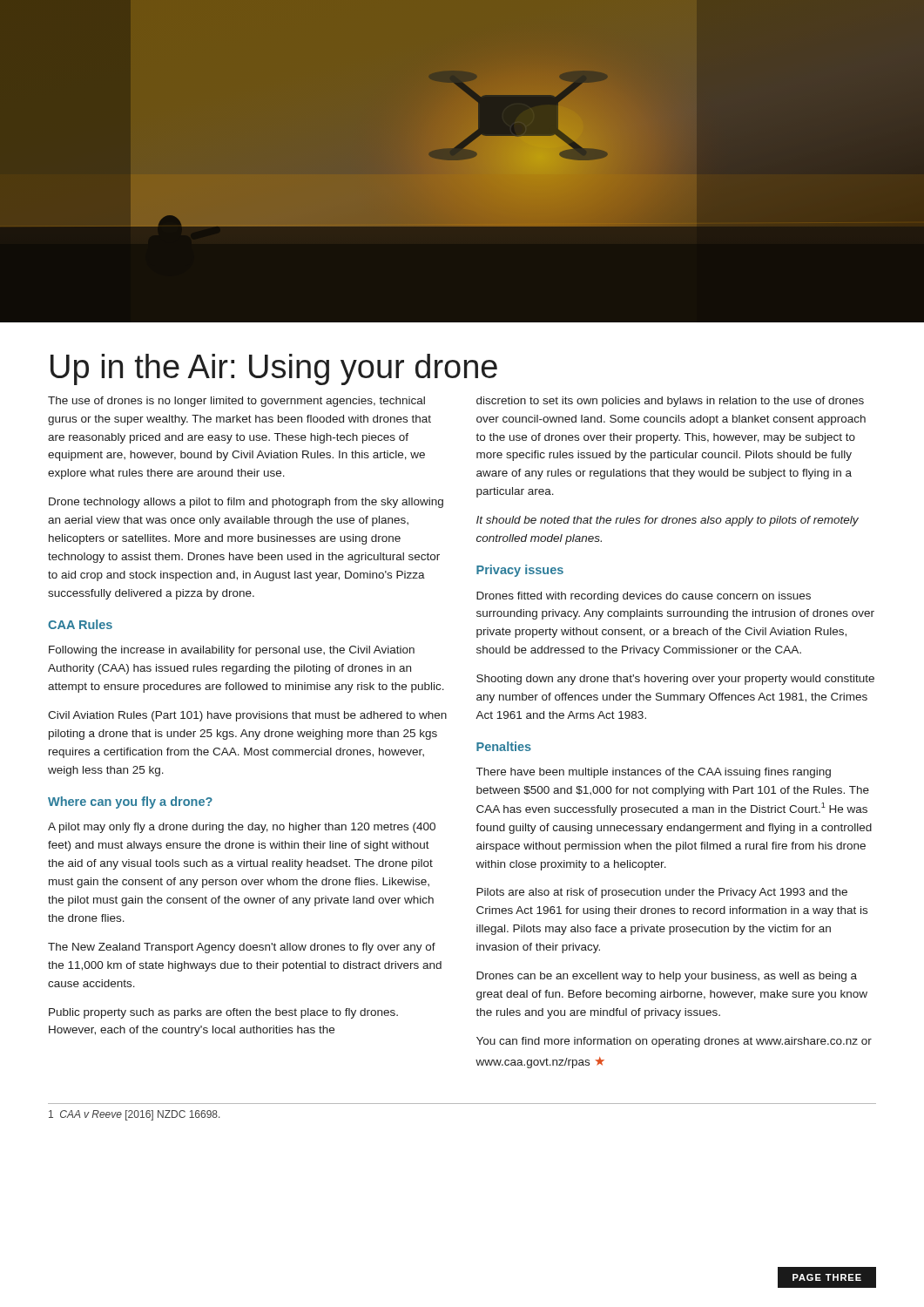Select the region starting "There have been multiple instances of the CAA"
Image resolution: width=924 pixels, height=1307 pixels.
coord(676,918)
